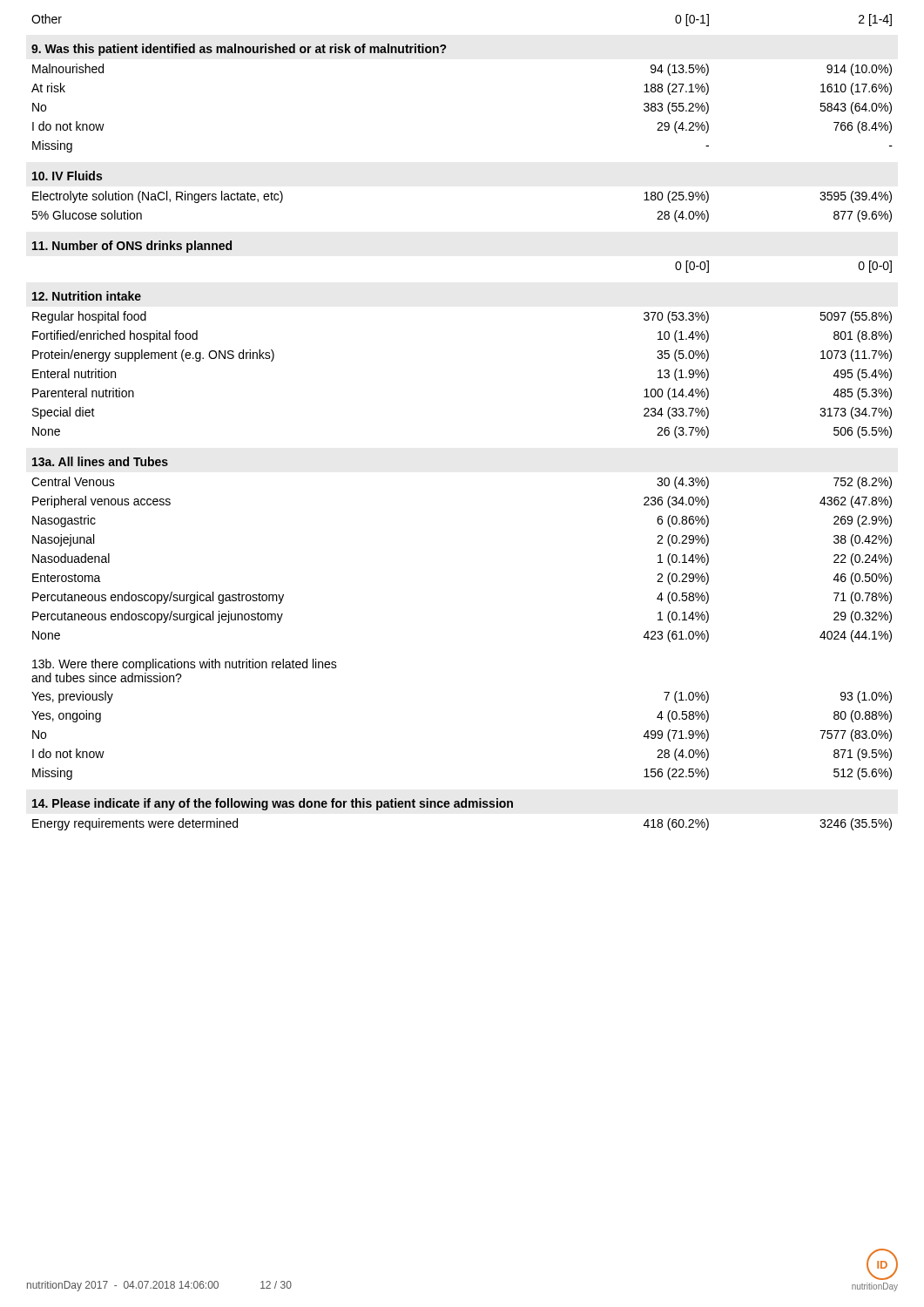Find the block starting "10. IV Fluids"
The height and width of the screenshot is (1307, 924).
[x=67, y=176]
